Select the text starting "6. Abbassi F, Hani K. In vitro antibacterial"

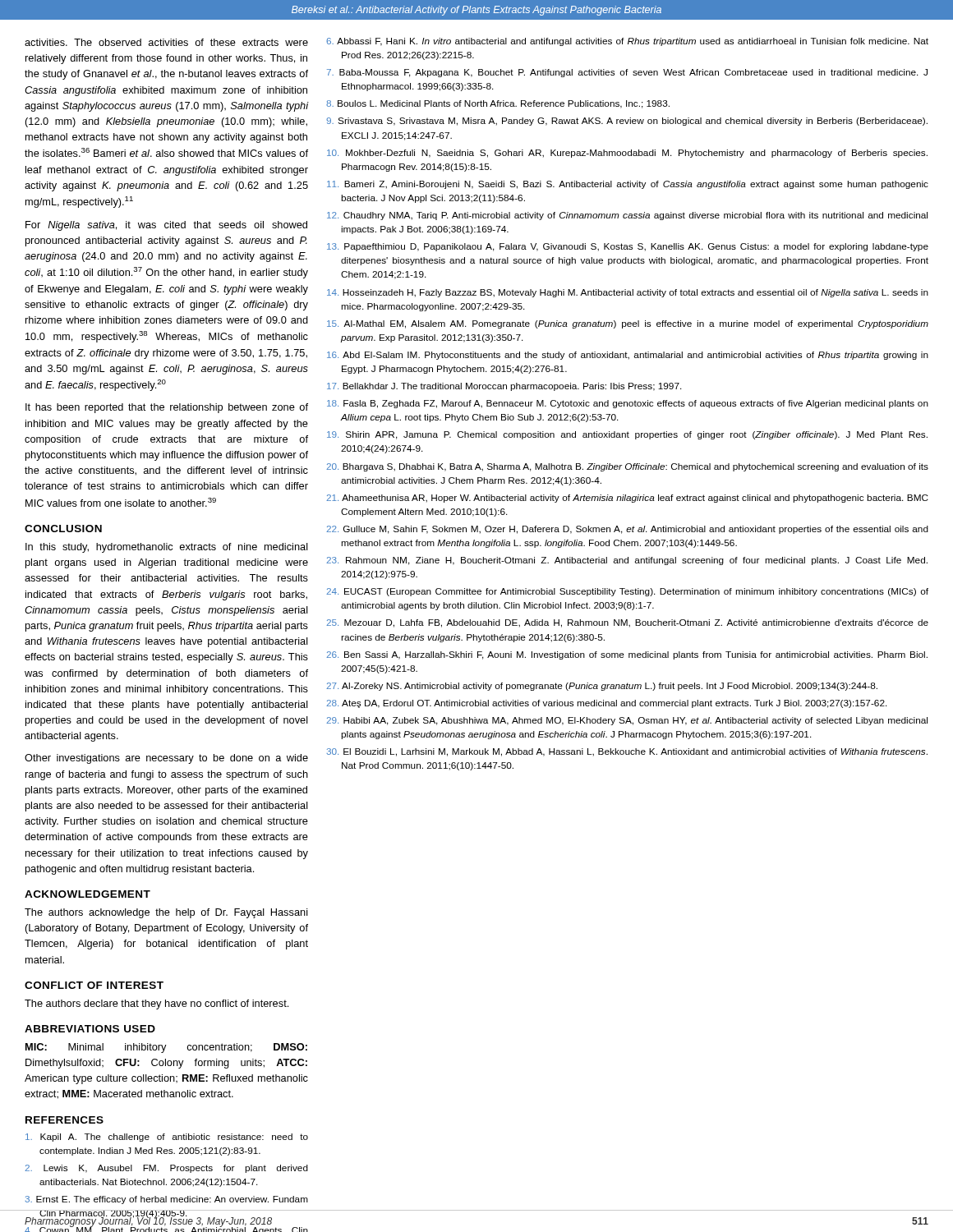tap(627, 48)
